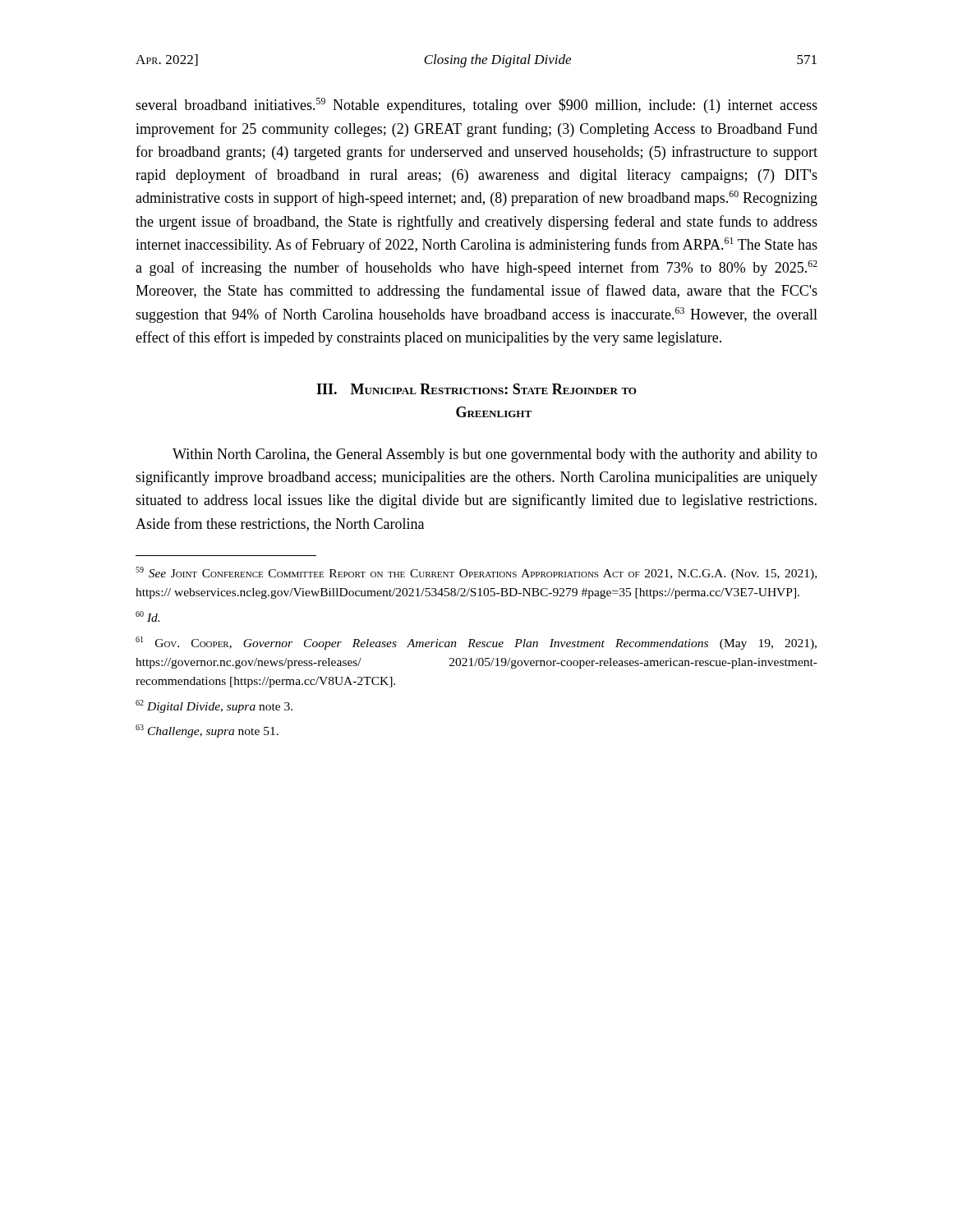Point to the block starting "several broadband initiatives.59 Notable expenditures, totaling over $900"
The width and height of the screenshot is (953, 1232).
coord(476,221)
